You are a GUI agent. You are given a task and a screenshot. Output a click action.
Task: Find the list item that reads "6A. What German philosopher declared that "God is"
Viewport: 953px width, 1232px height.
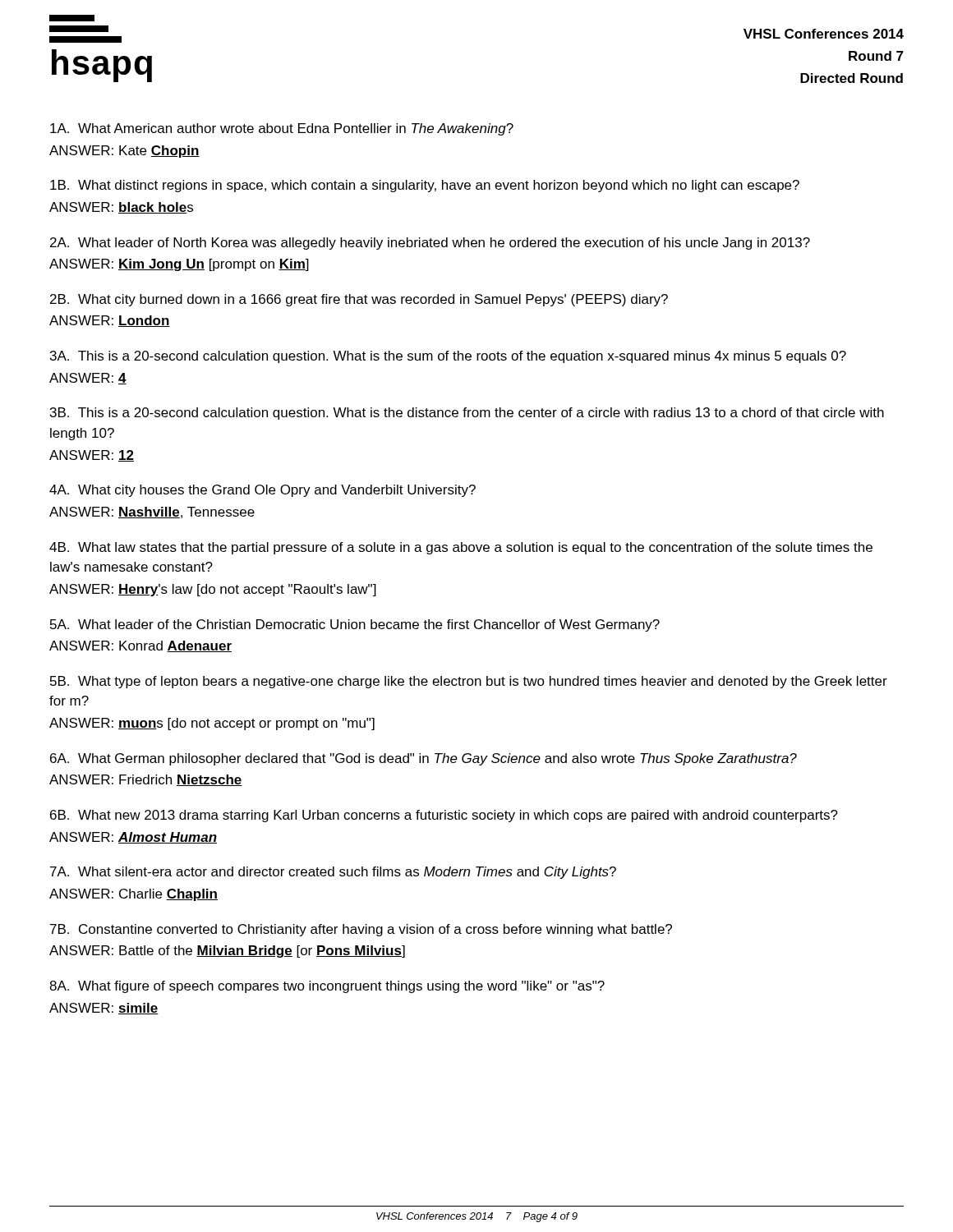click(476, 770)
